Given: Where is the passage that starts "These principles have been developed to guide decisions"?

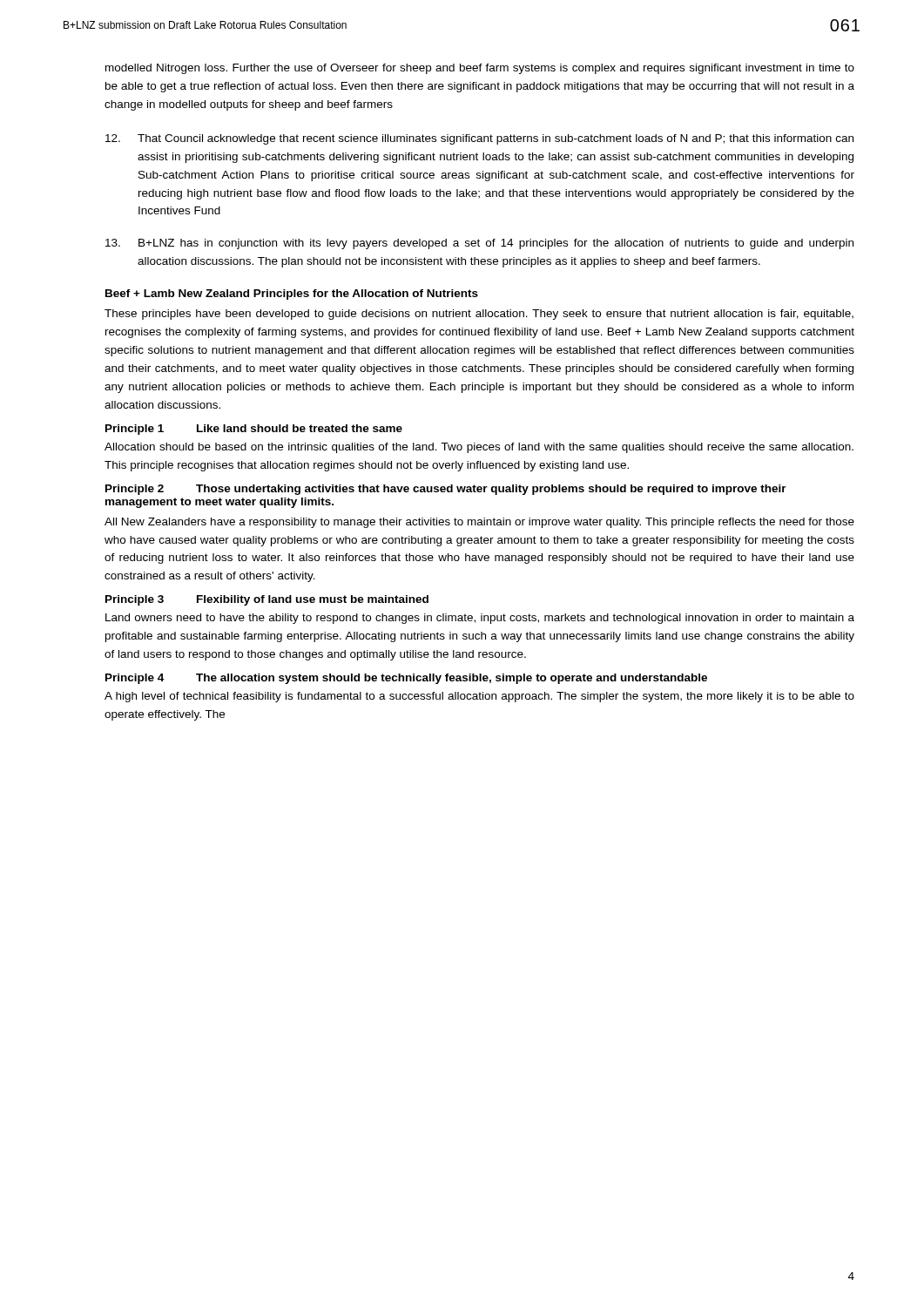Looking at the screenshot, I should coord(479,359).
